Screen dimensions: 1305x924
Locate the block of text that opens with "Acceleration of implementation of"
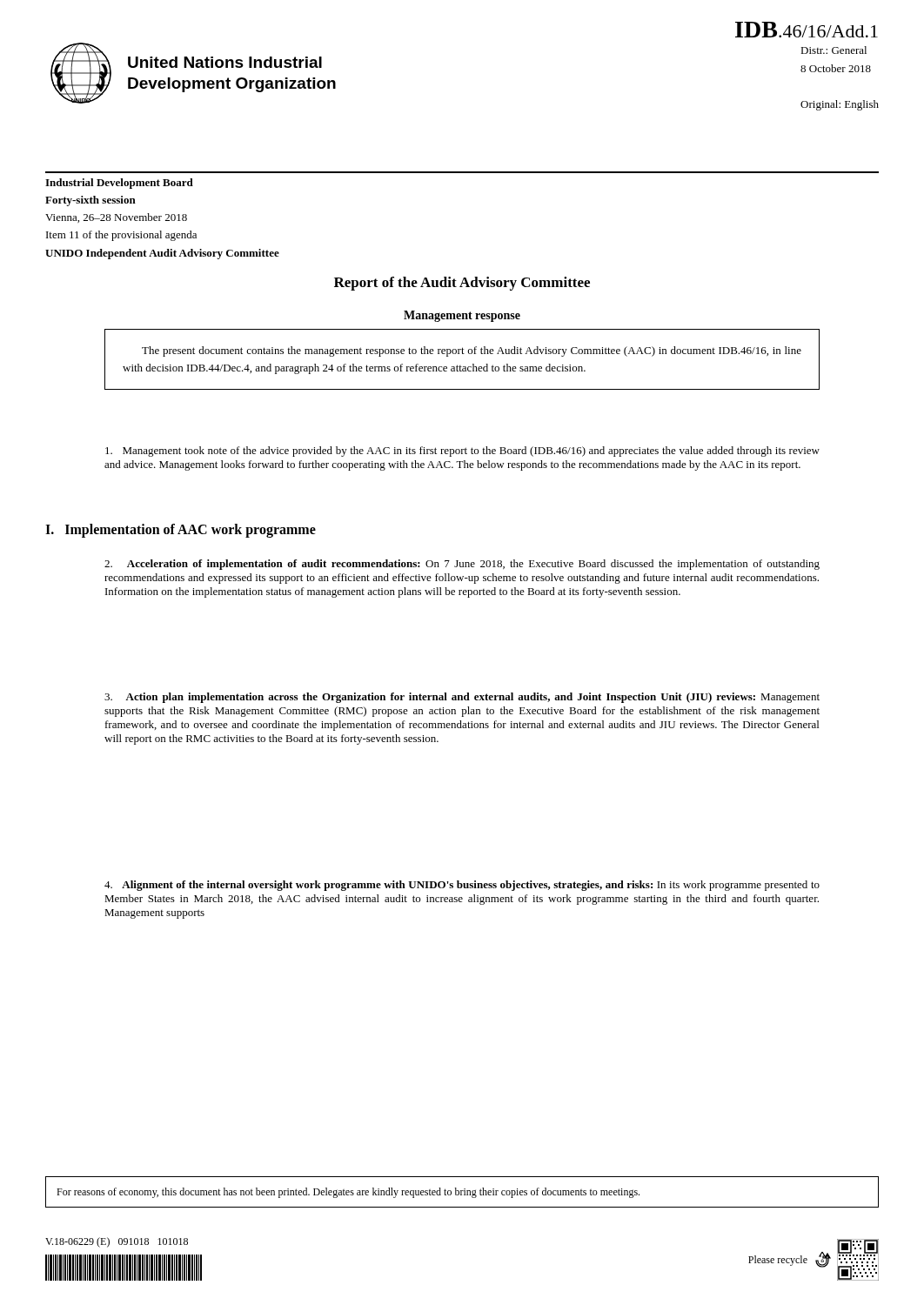coord(462,578)
